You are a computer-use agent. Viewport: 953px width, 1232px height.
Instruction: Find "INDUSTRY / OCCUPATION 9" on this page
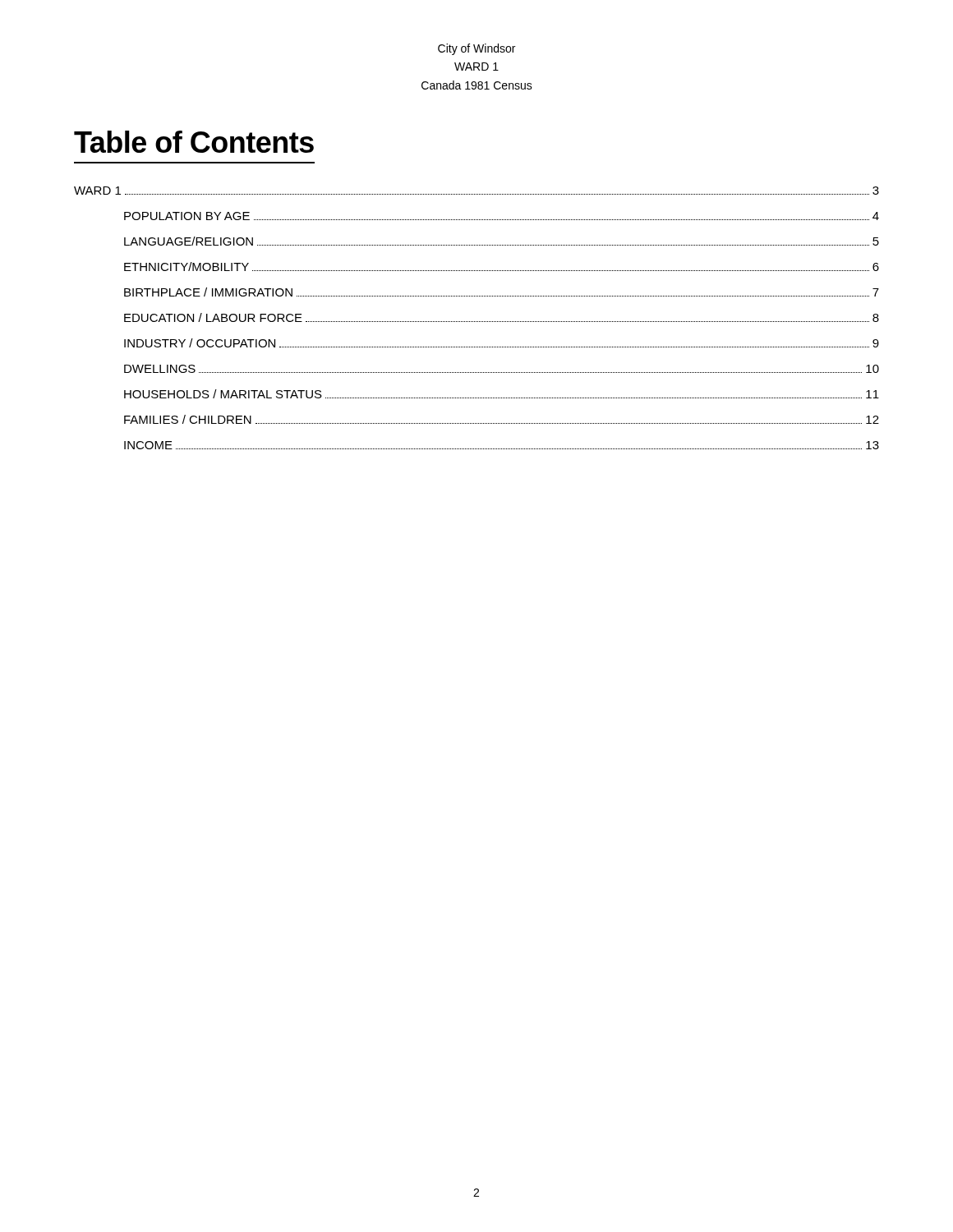pyautogui.click(x=501, y=343)
